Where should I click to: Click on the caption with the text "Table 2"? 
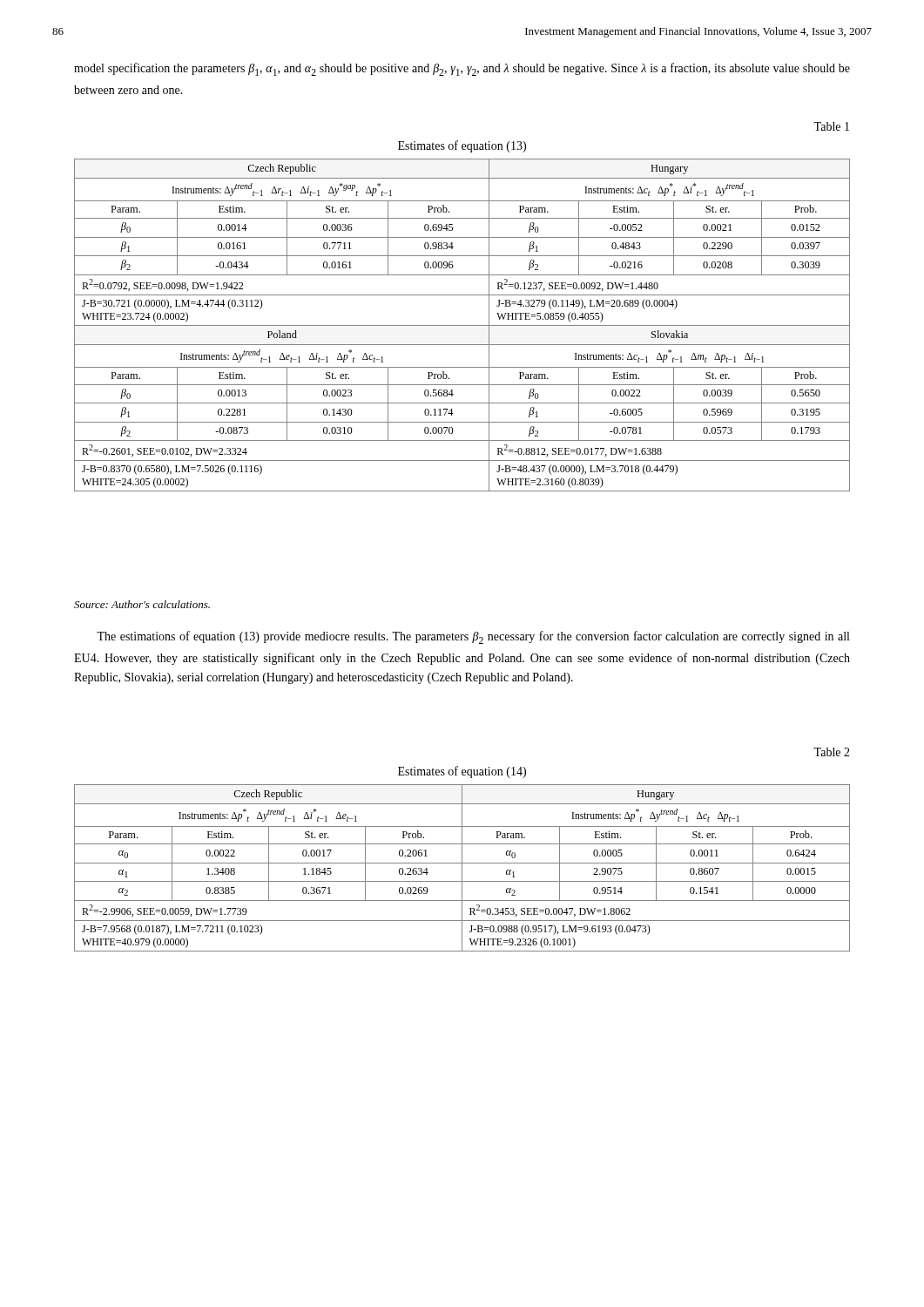(x=832, y=752)
